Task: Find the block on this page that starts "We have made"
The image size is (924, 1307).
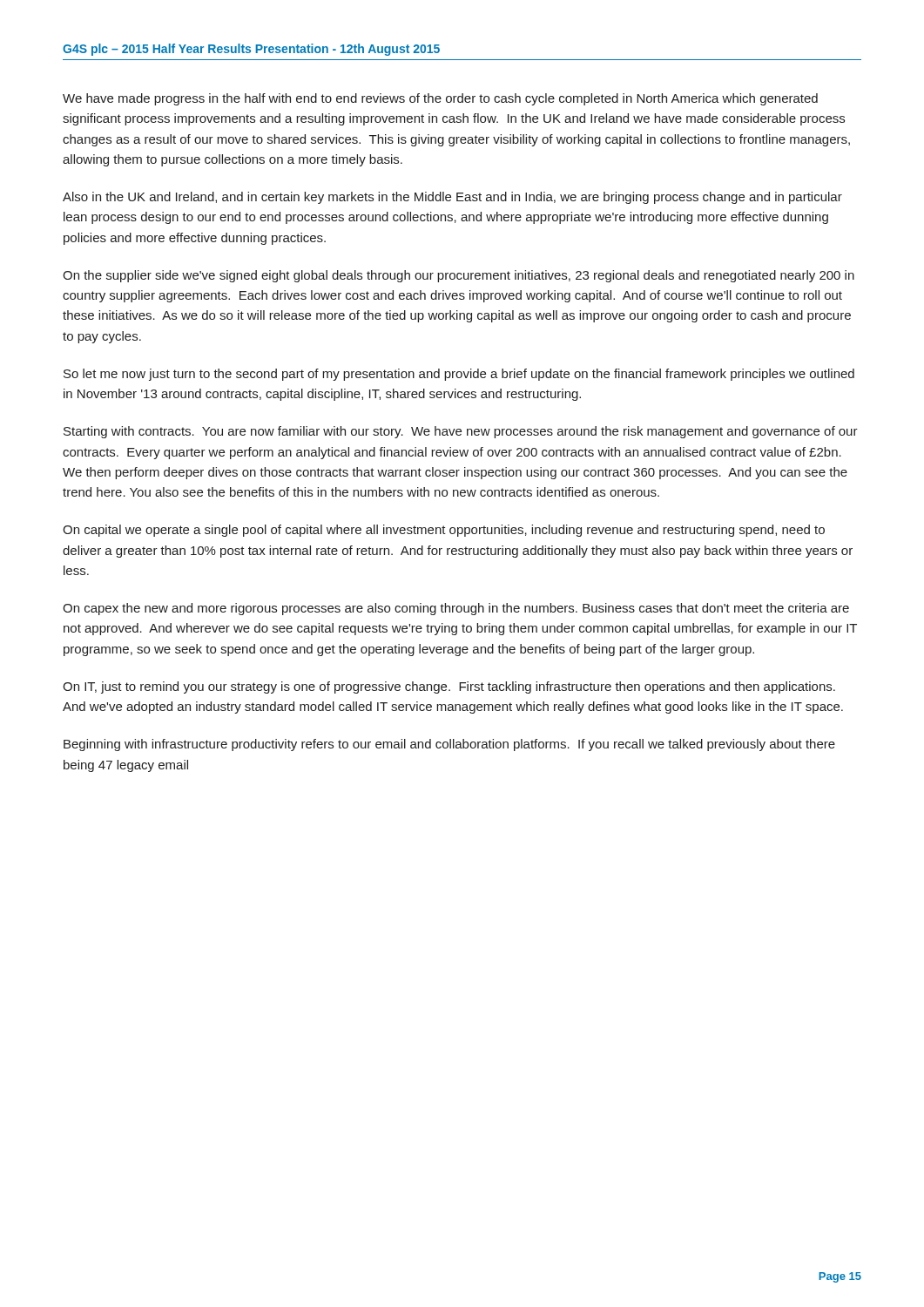Action: point(457,128)
